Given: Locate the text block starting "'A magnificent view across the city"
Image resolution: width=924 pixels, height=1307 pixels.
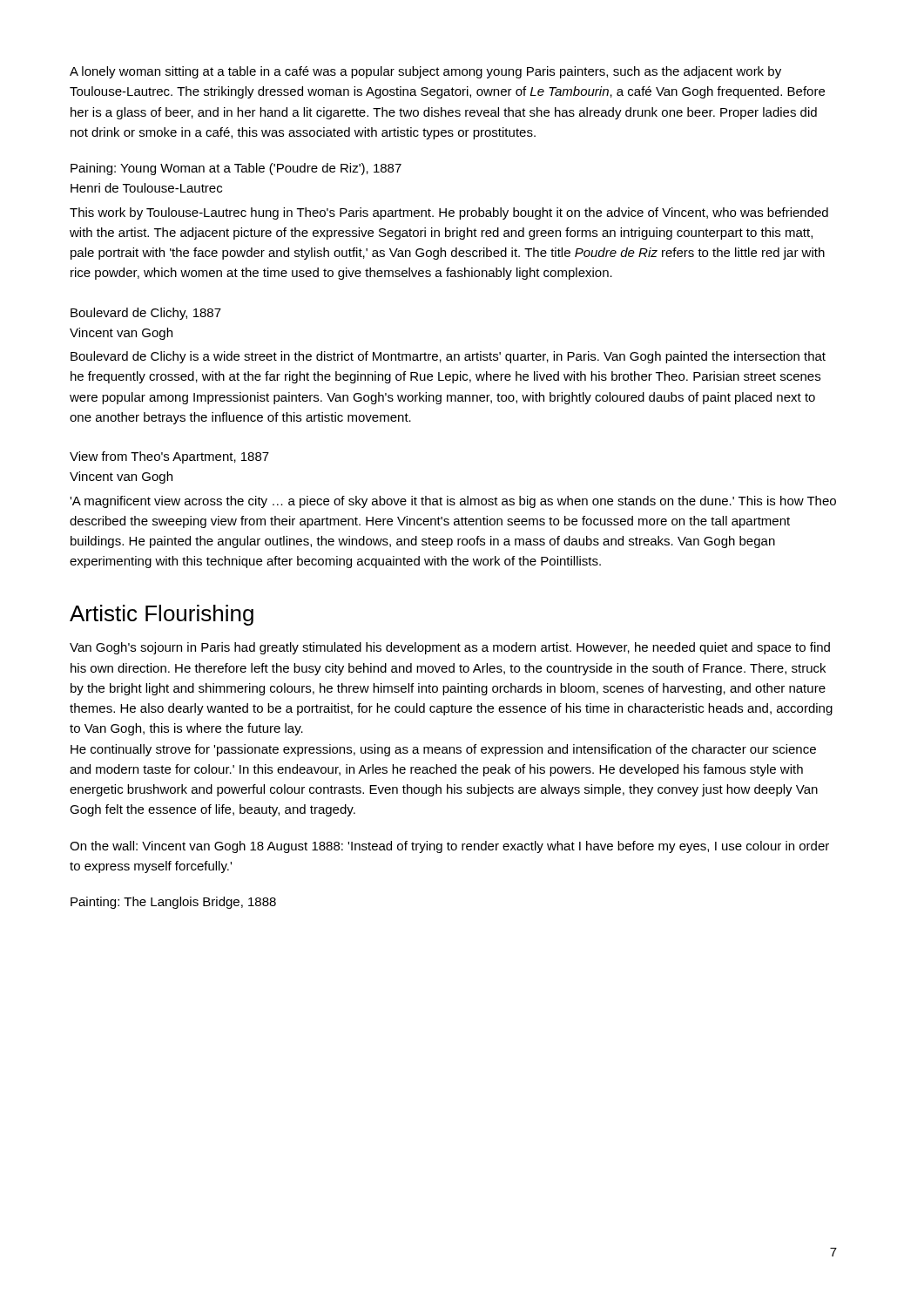Looking at the screenshot, I should (453, 531).
